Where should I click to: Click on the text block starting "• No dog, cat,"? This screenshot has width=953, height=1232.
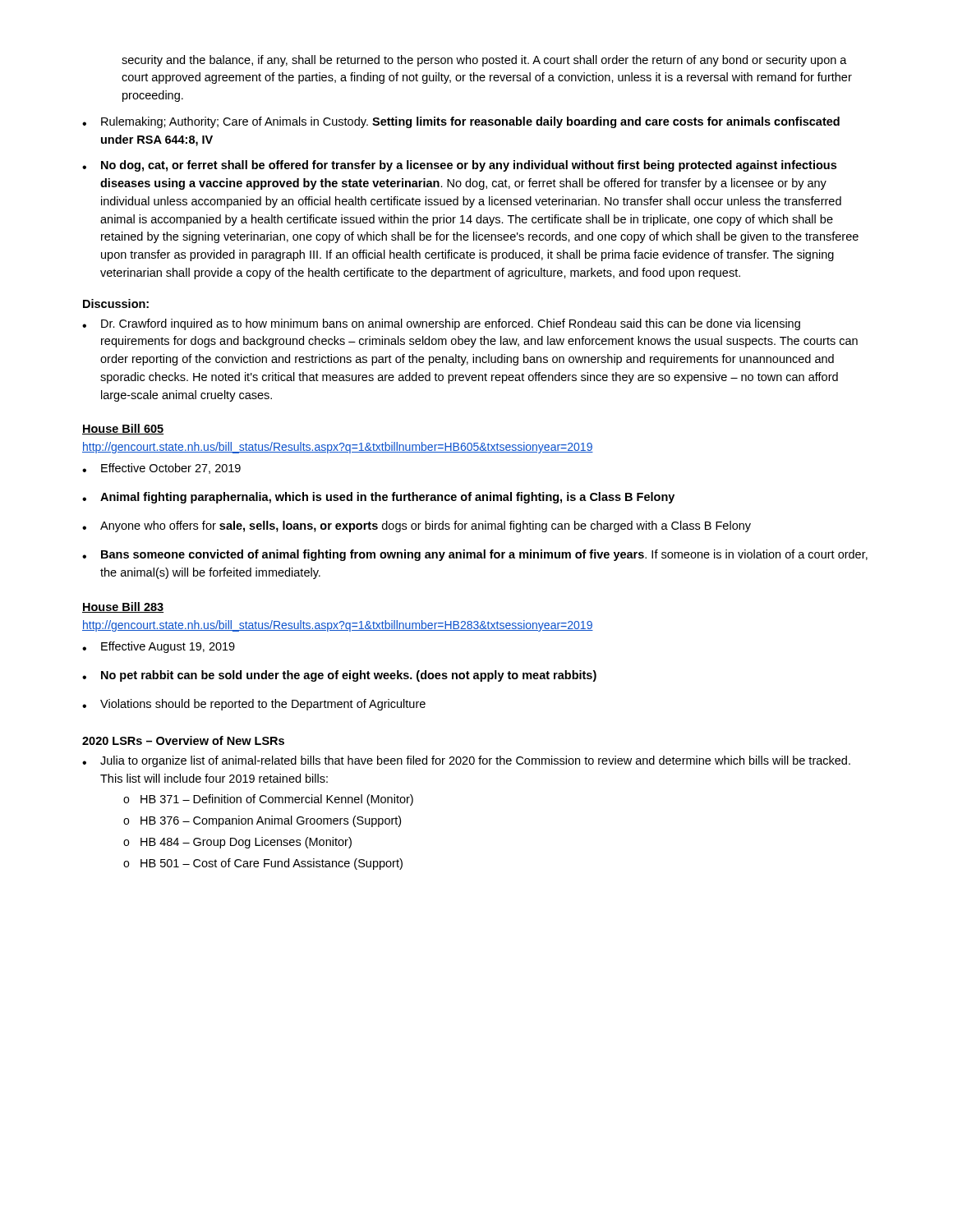click(476, 220)
